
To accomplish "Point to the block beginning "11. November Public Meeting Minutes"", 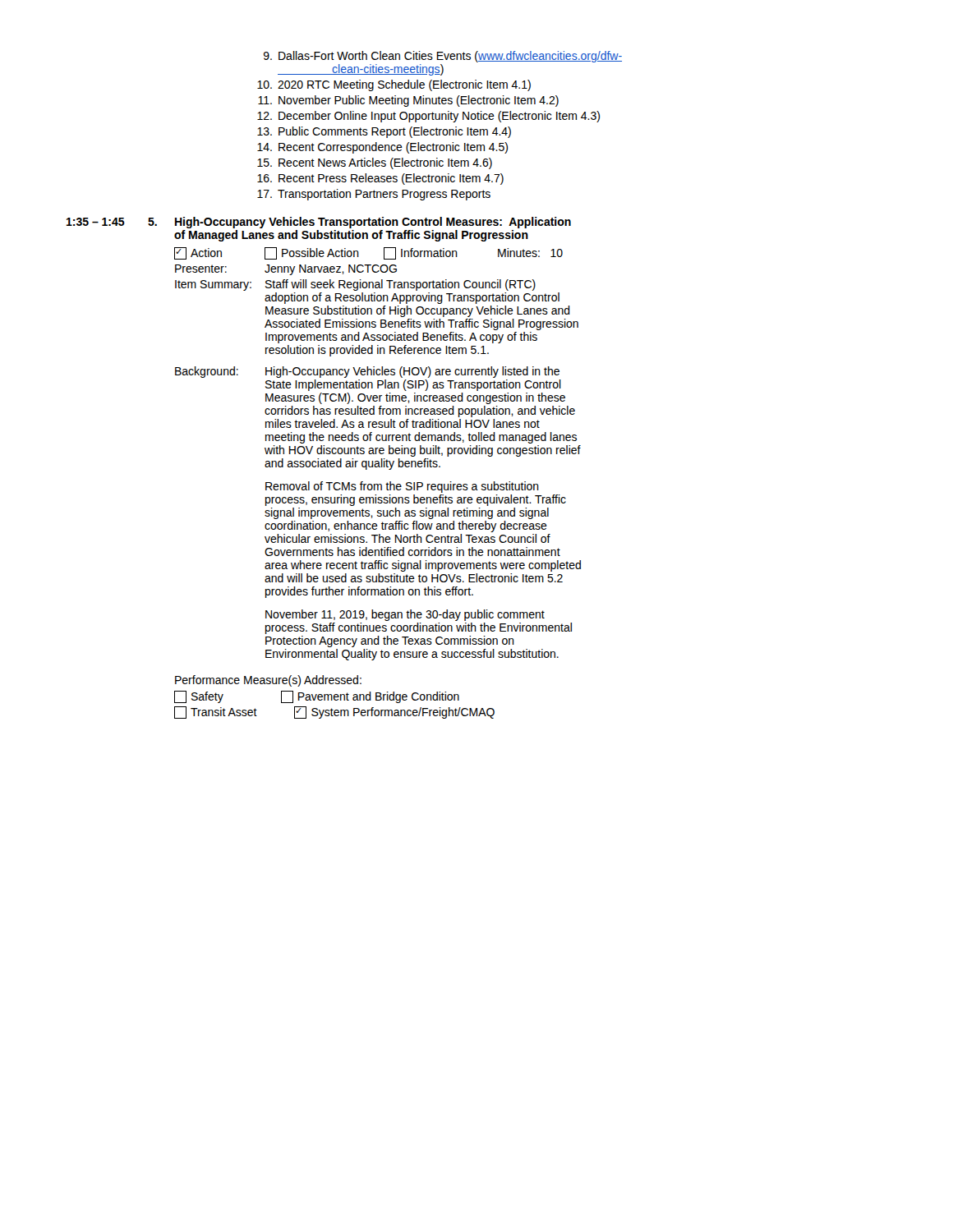I will coord(567,100).
